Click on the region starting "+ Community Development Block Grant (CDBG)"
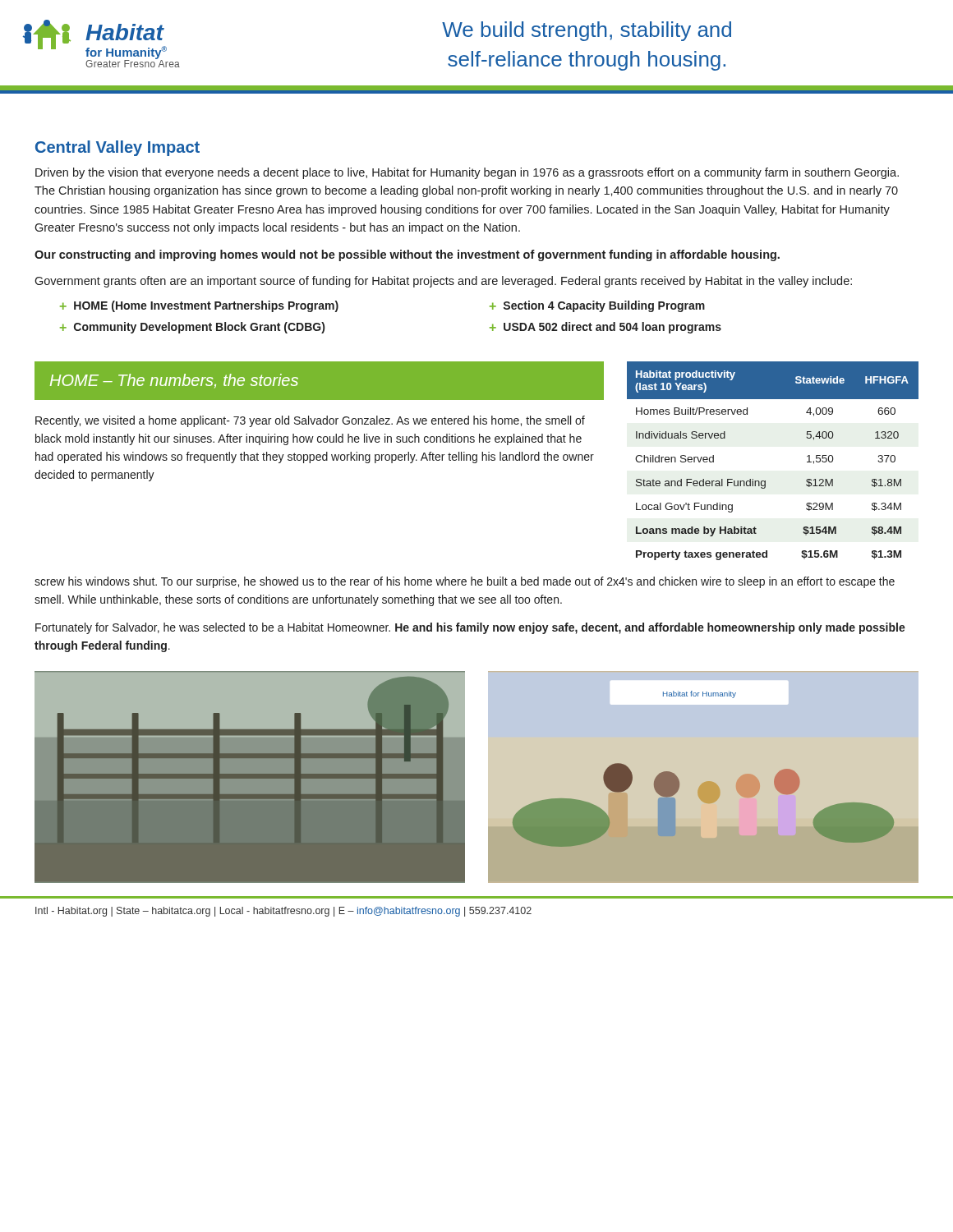Screen dimensions: 1232x953 192,328
